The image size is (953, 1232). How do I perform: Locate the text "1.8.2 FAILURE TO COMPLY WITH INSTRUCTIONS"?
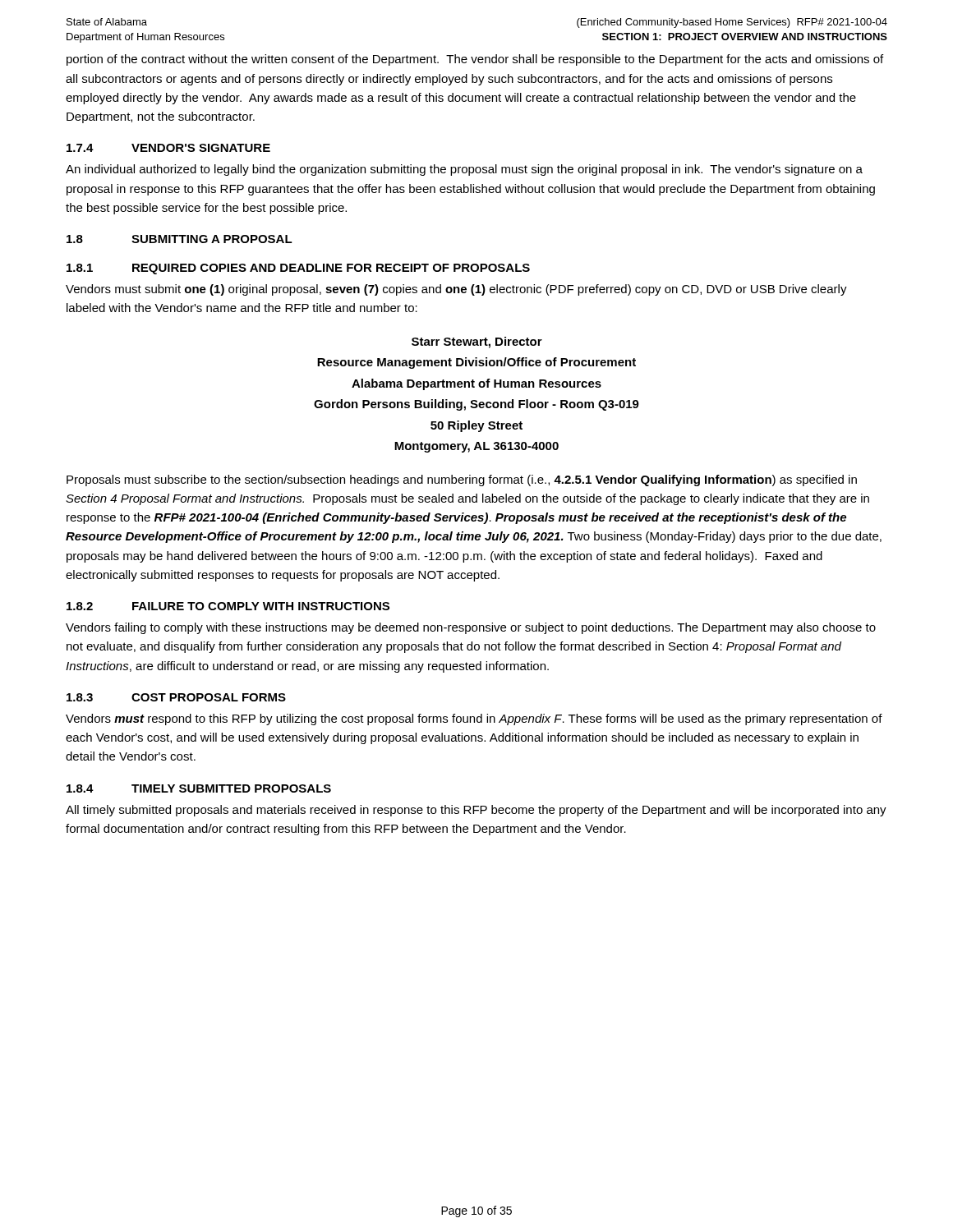[x=228, y=606]
